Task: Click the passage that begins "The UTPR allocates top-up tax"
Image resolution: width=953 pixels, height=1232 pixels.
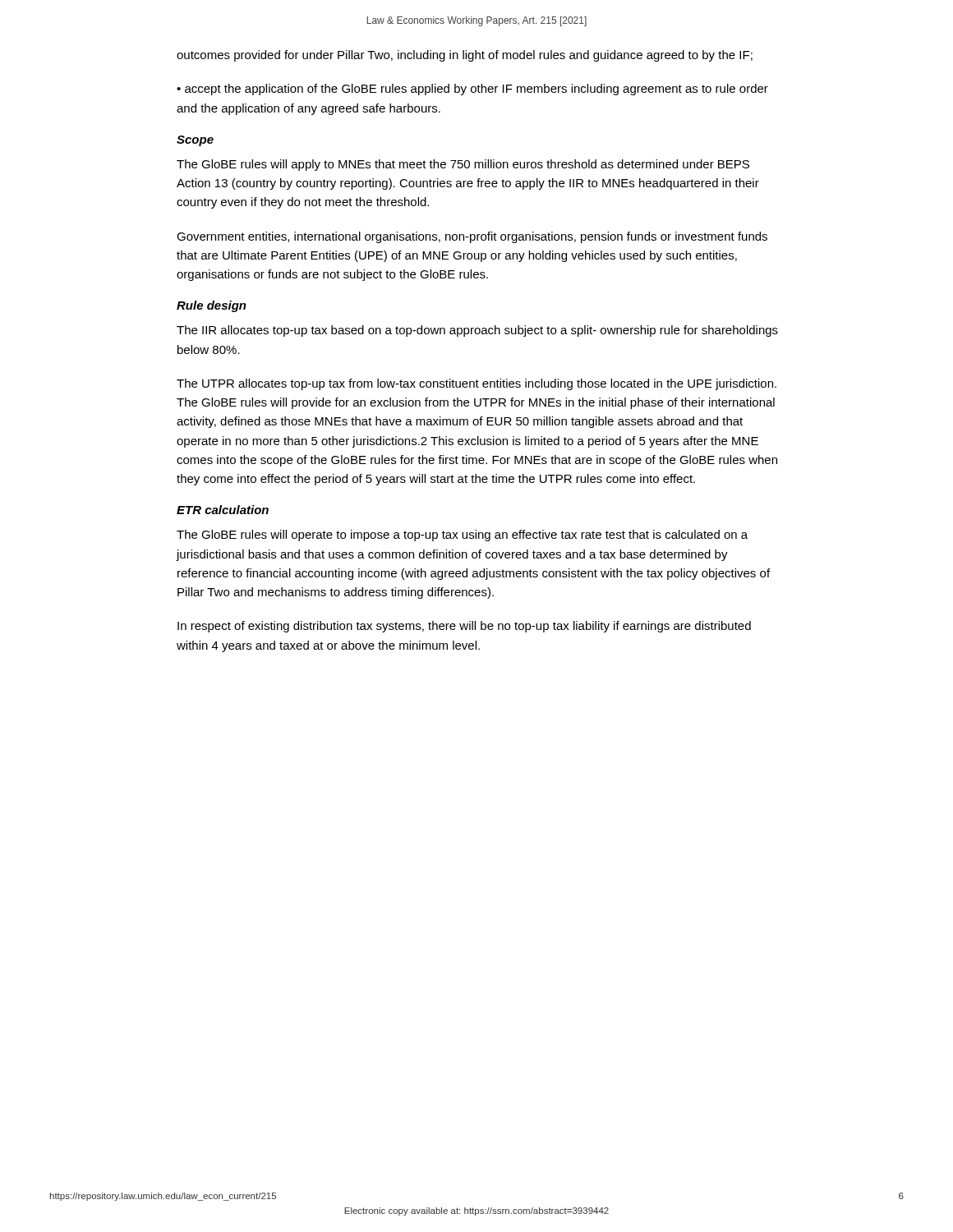Action: [477, 431]
